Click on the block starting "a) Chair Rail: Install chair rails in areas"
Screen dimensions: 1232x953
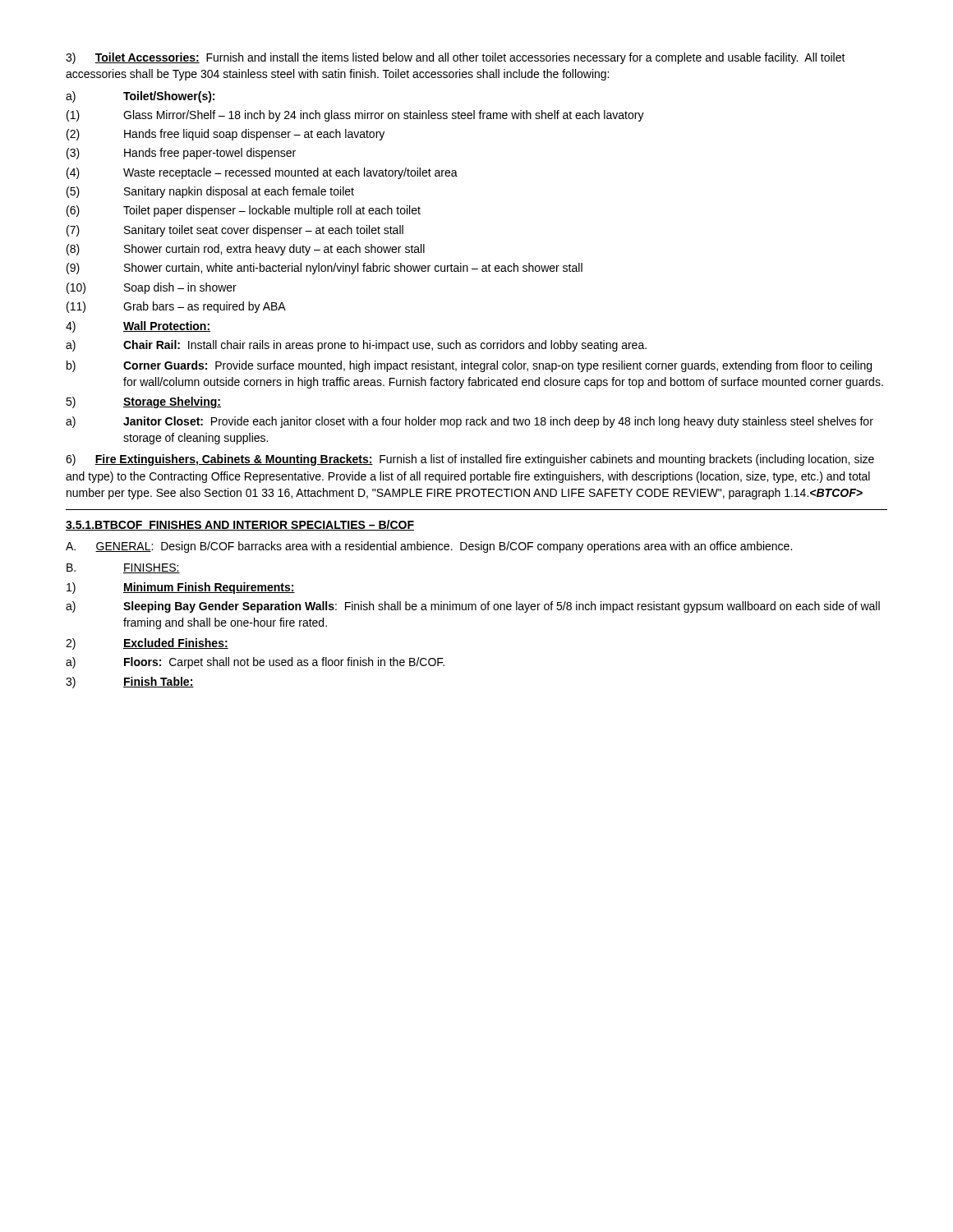pos(476,345)
